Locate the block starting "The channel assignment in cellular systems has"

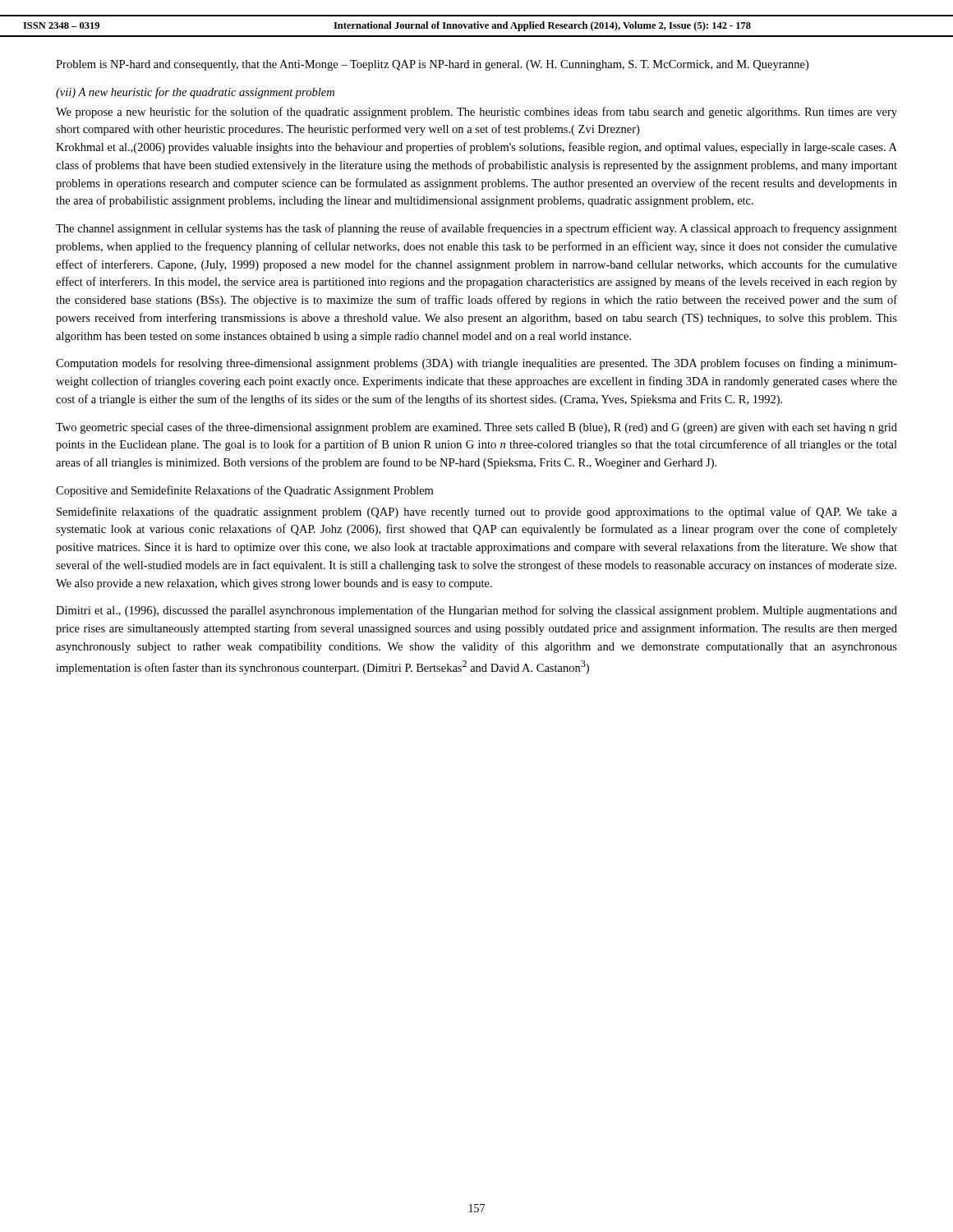(x=476, y=282)
